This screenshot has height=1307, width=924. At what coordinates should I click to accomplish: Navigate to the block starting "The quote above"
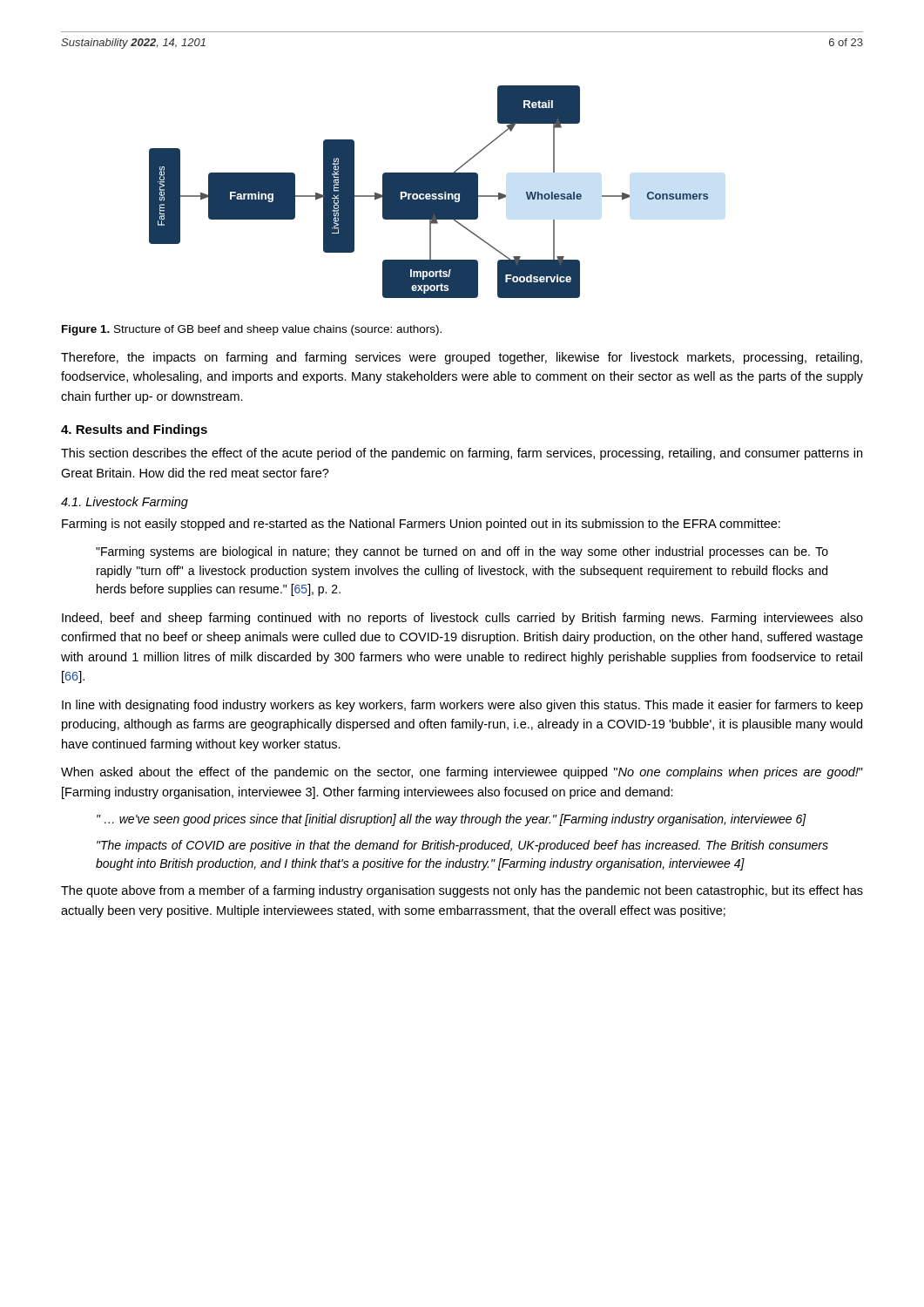point(462,900)
